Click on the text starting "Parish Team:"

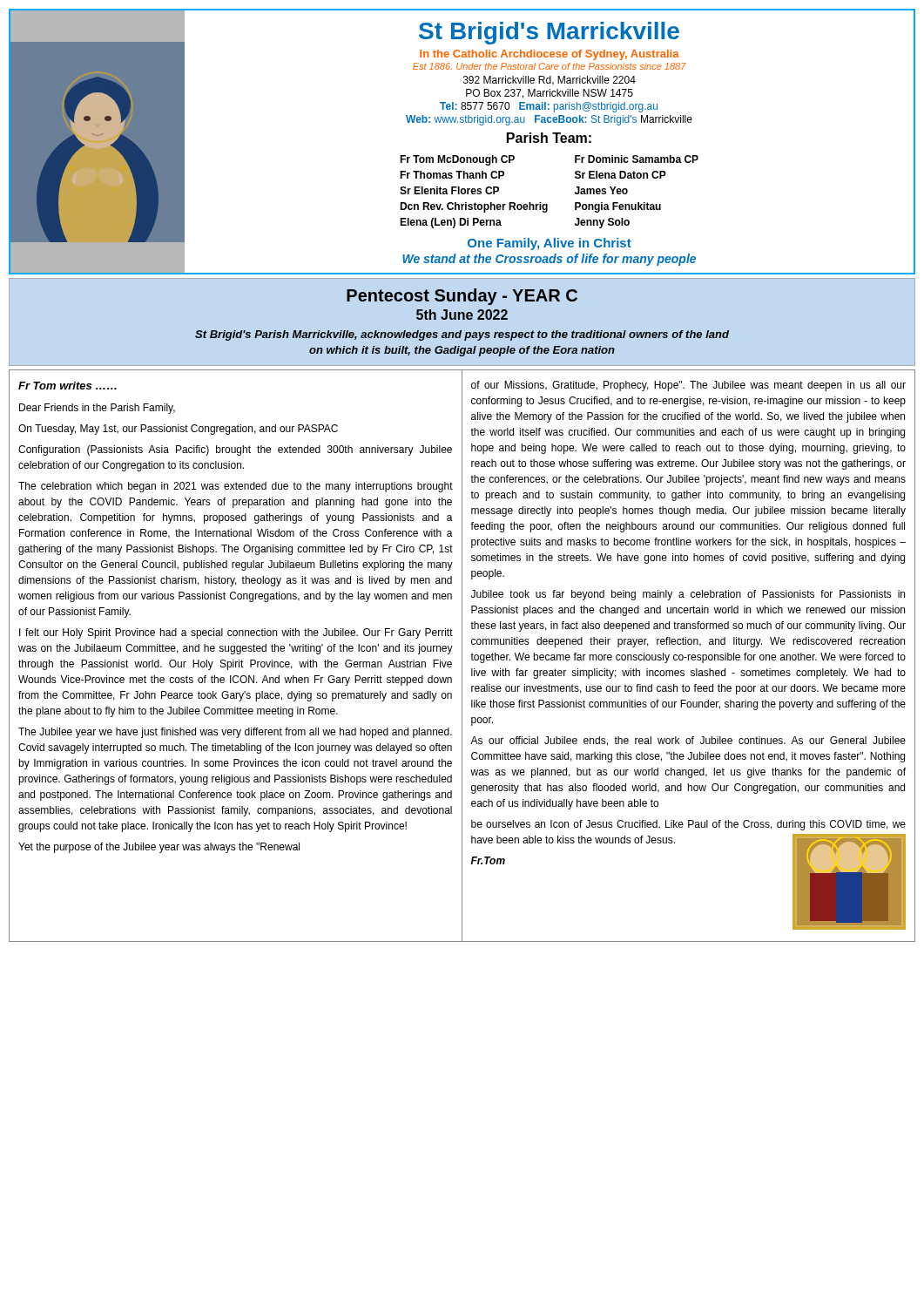(x=549, y=139)
